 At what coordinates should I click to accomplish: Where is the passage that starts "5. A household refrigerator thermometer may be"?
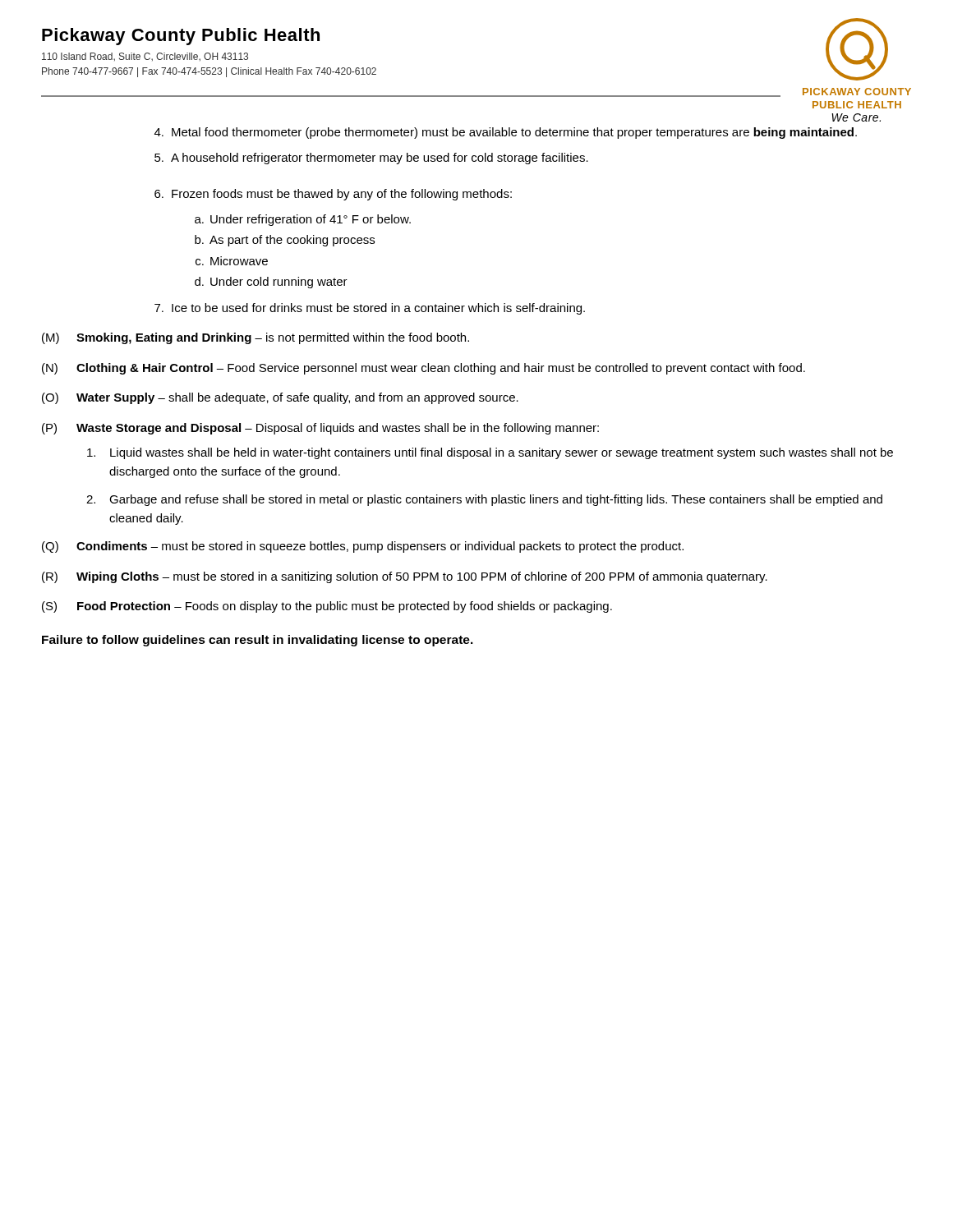click(x=476, y=157)
